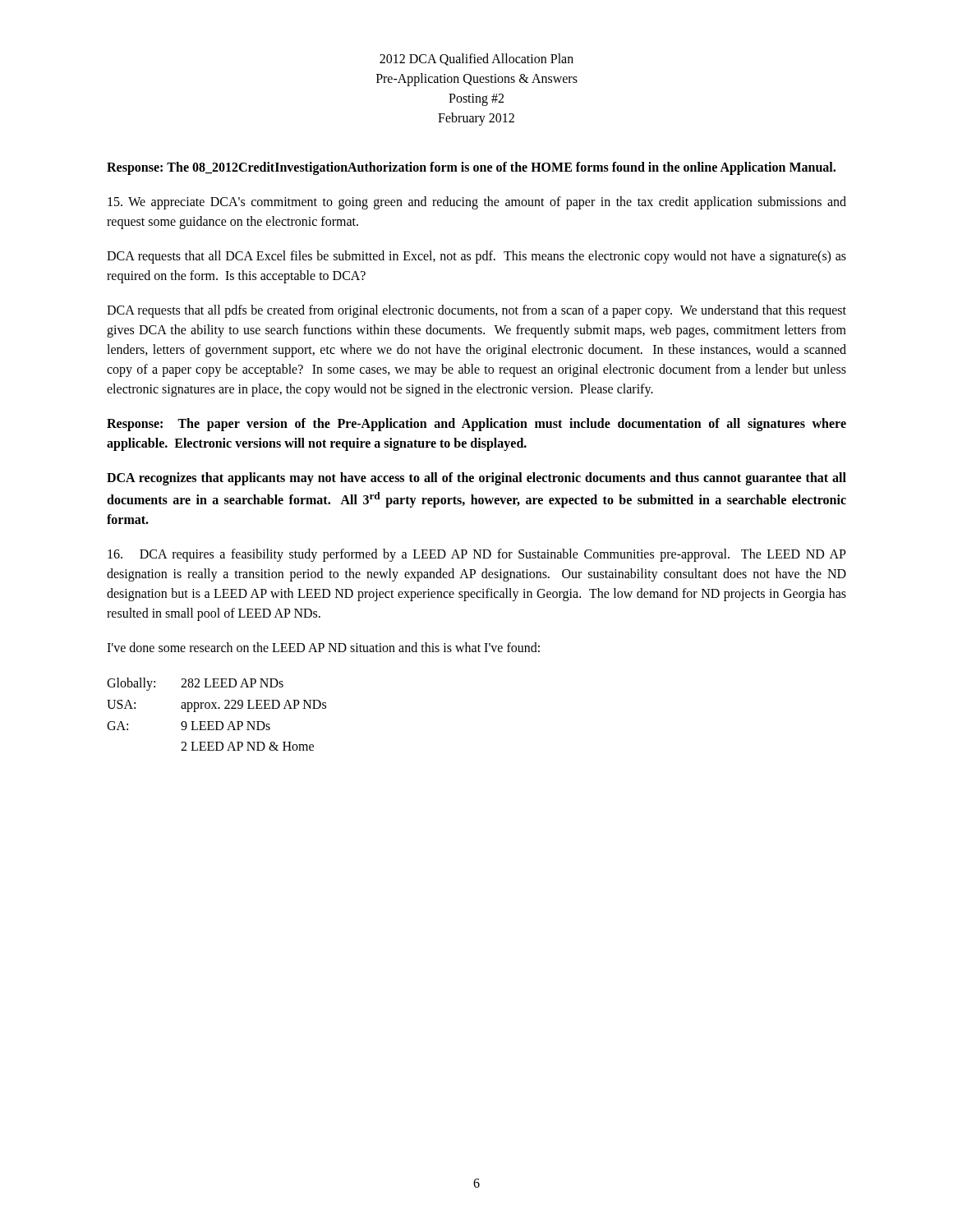Click on the text block containing "Response: The 08_2012CreditInvestigationAuthorization"

[471, 167]
